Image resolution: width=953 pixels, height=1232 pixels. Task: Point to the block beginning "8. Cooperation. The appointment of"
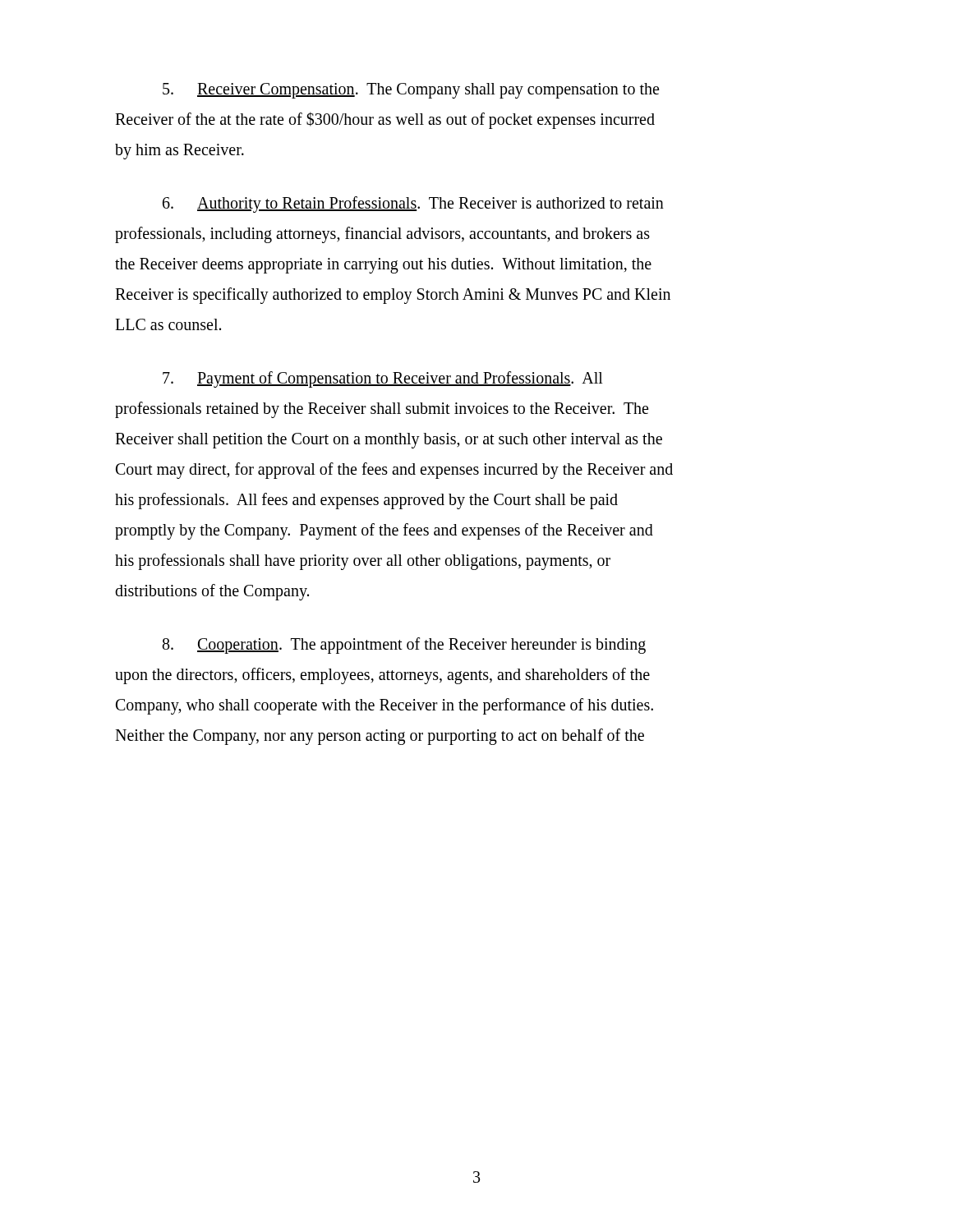[x=481, y=690]
